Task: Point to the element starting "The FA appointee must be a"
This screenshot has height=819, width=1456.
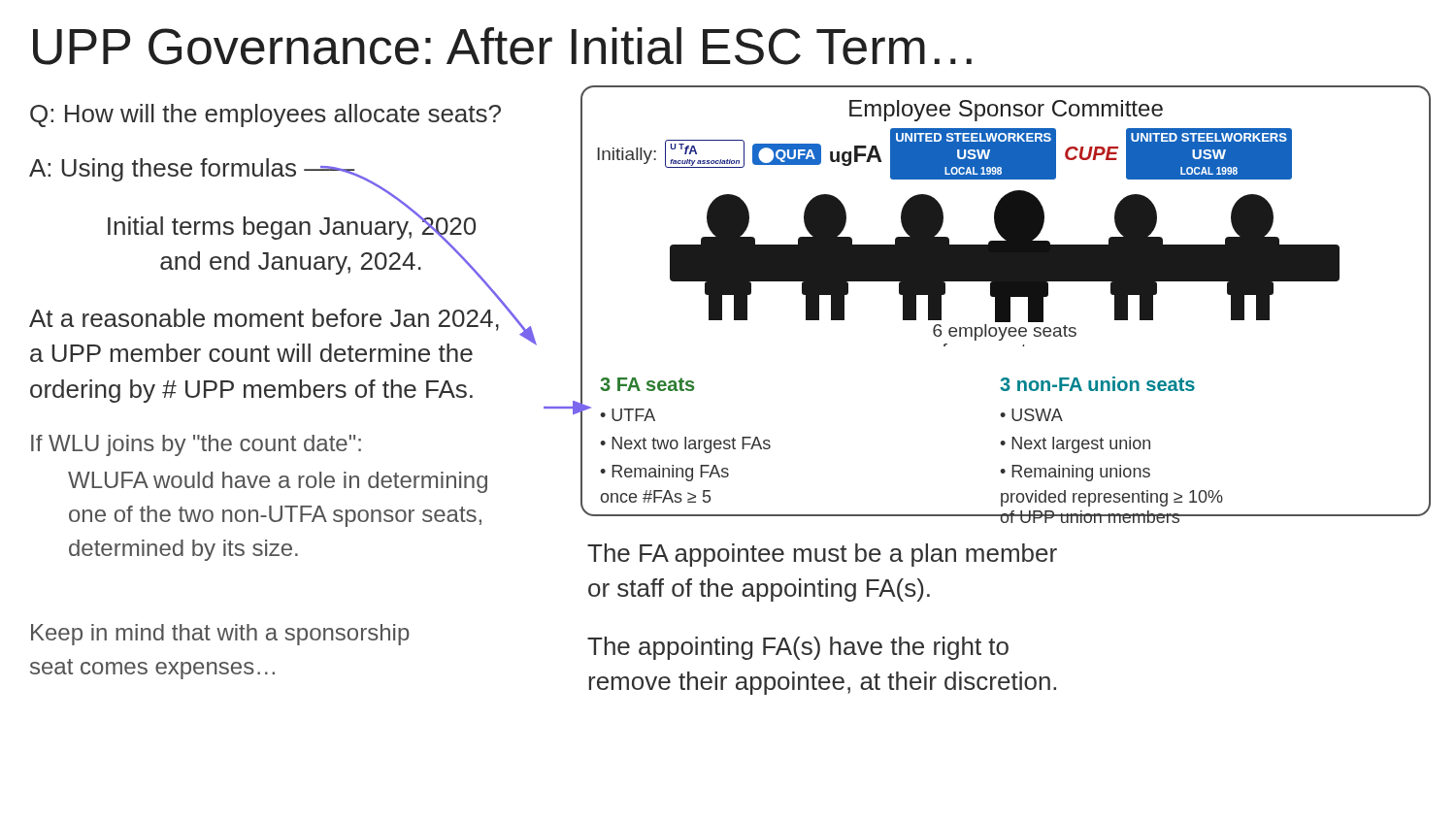Action: [x=822, y=571]
